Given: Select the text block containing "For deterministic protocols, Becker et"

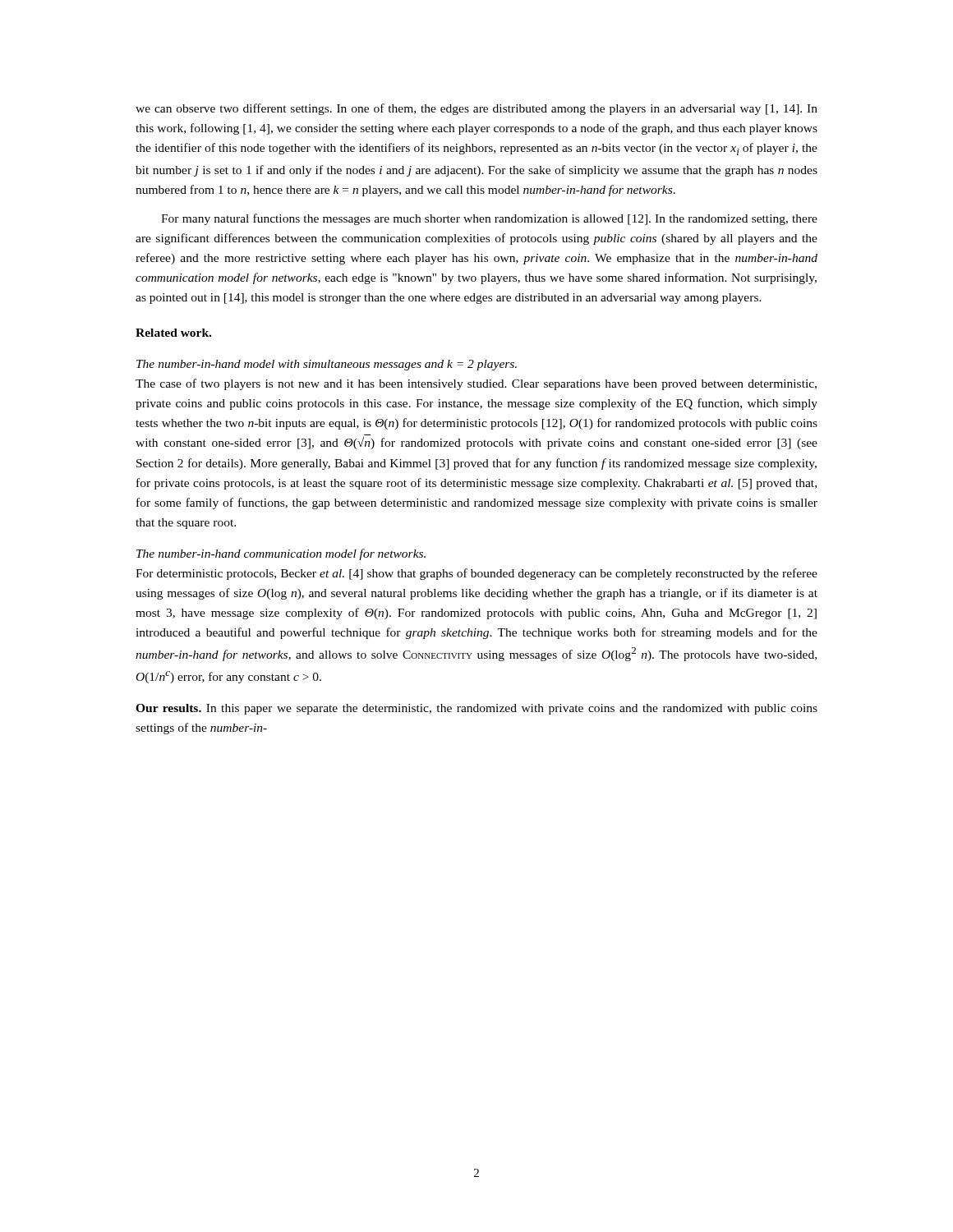Looking at the screenshot, I should pyautogui.click(x=476, y=625).
